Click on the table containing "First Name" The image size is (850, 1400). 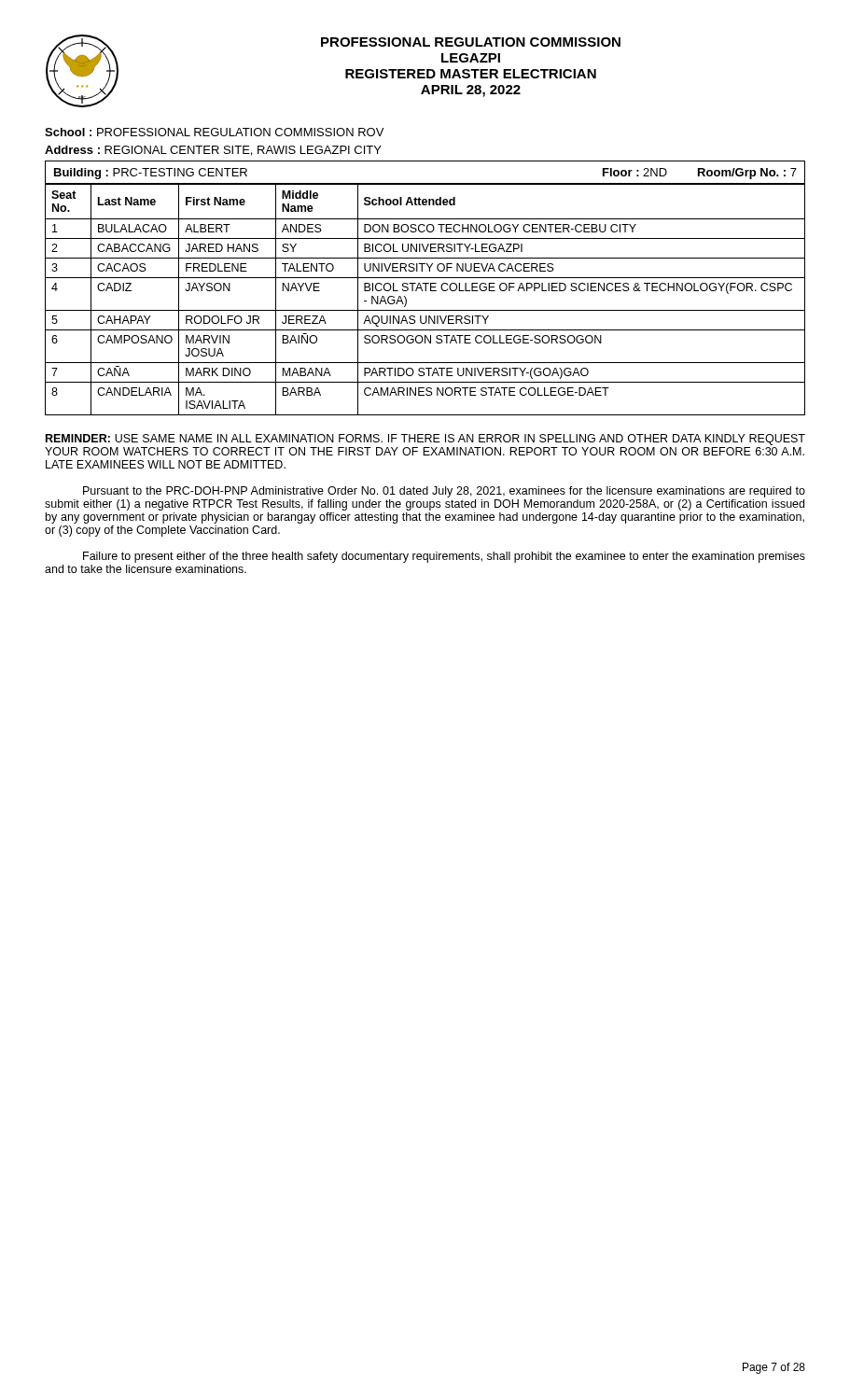425,300
